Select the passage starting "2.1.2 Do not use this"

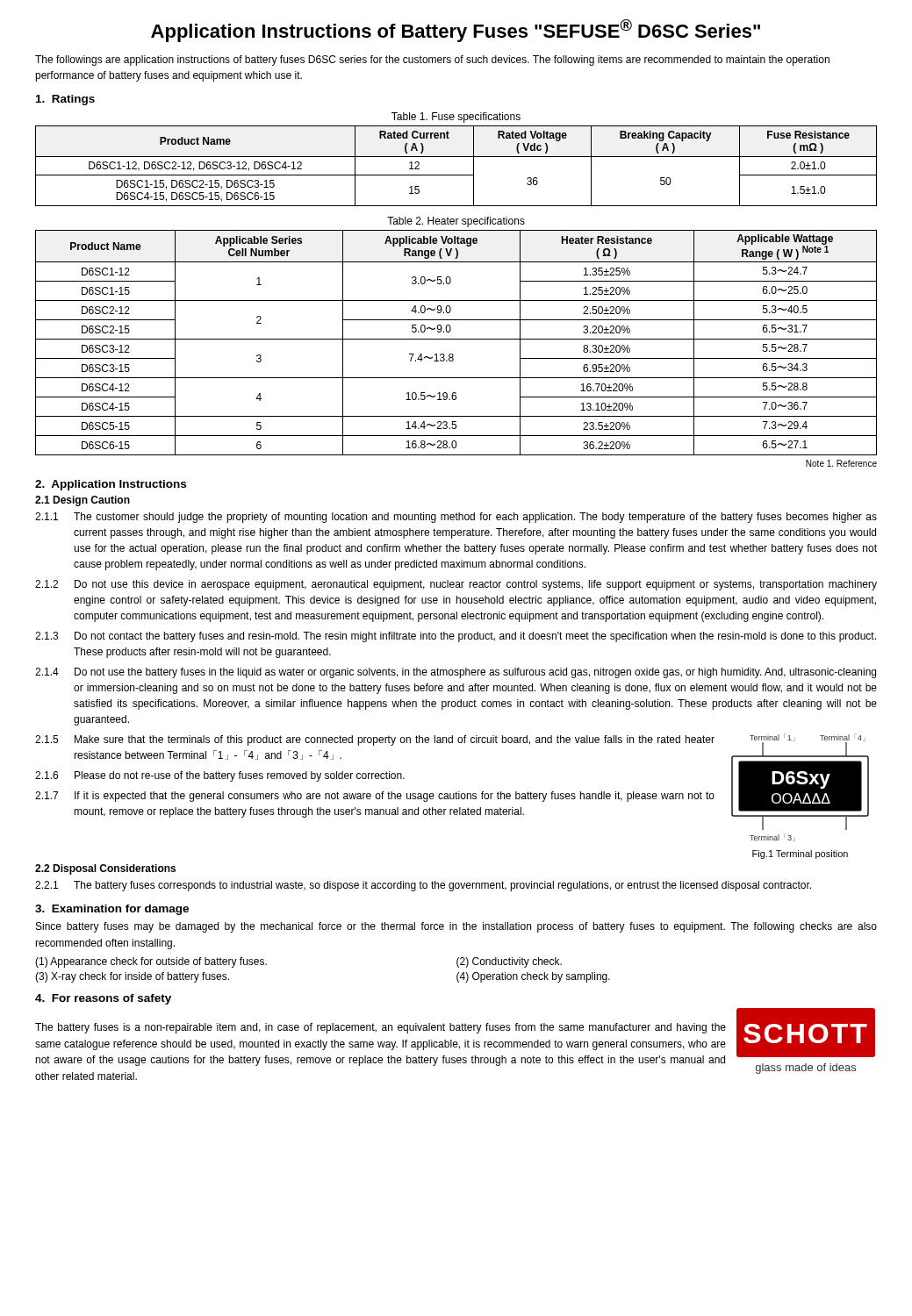[456, 600]
